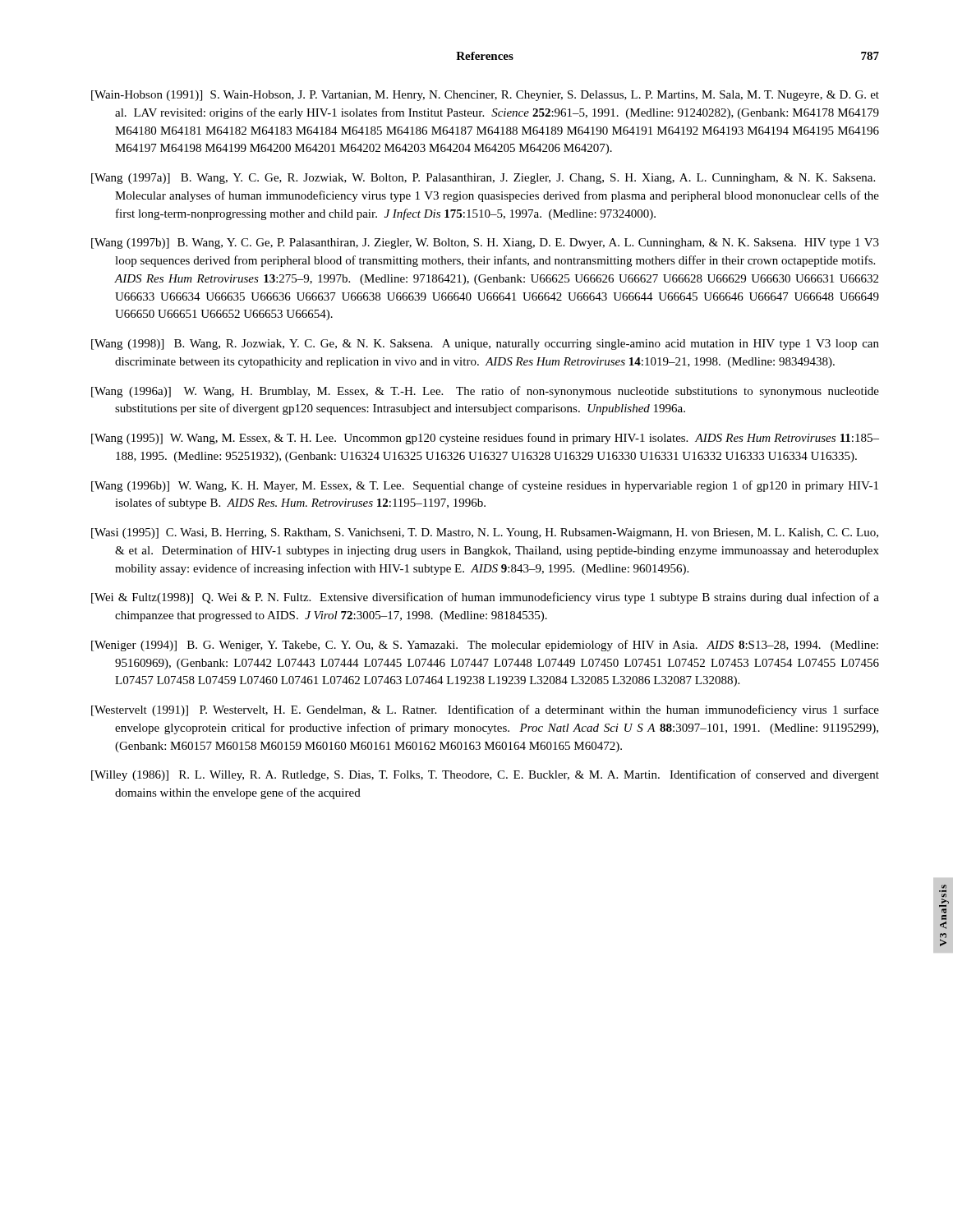This screenshot has height=1232, width=953.
Task: Select the list item with the text "[Wang (1997b)] B."
Action: (485, 279)
